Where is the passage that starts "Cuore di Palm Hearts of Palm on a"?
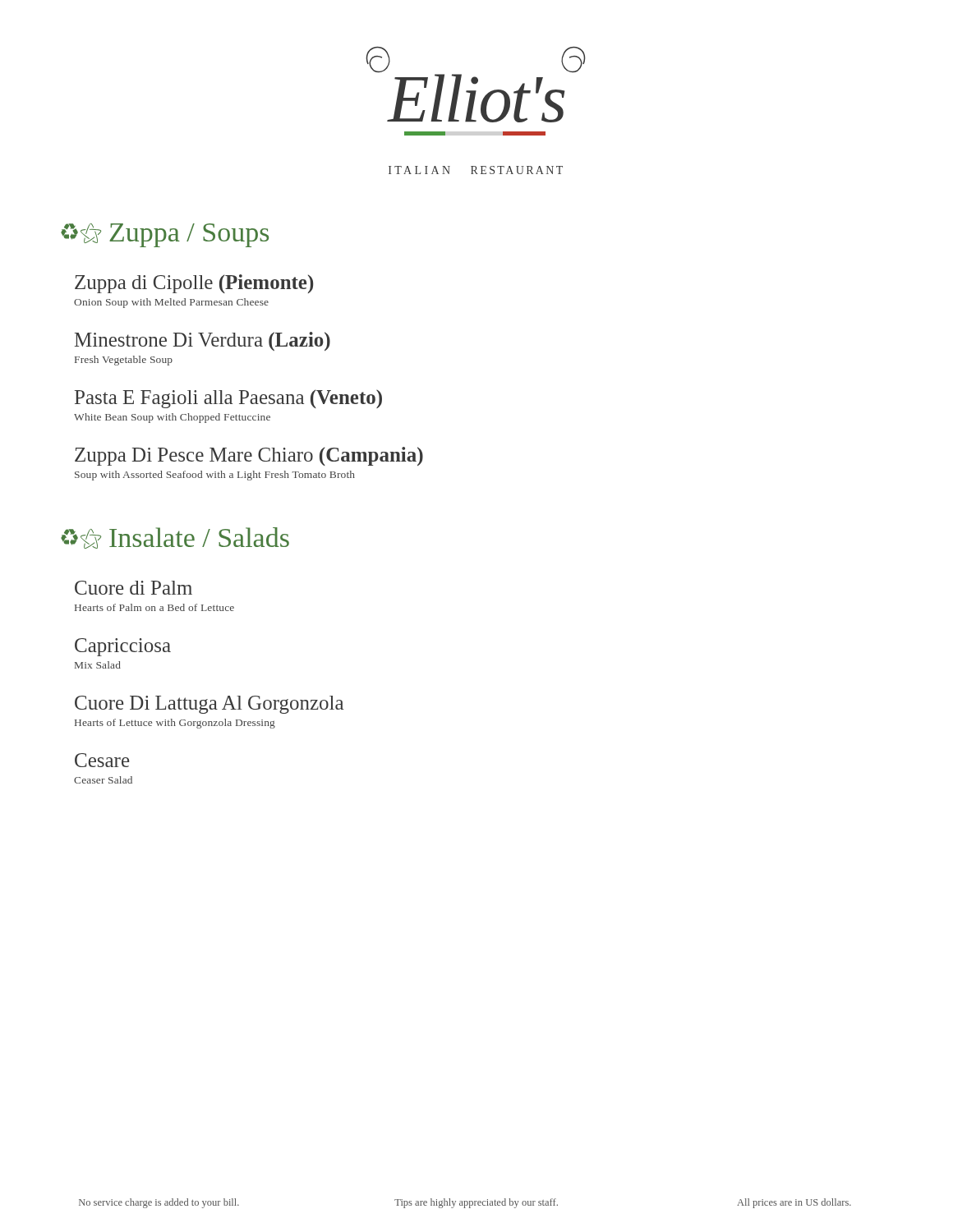The image size is (953, 1232). [134, 588]
